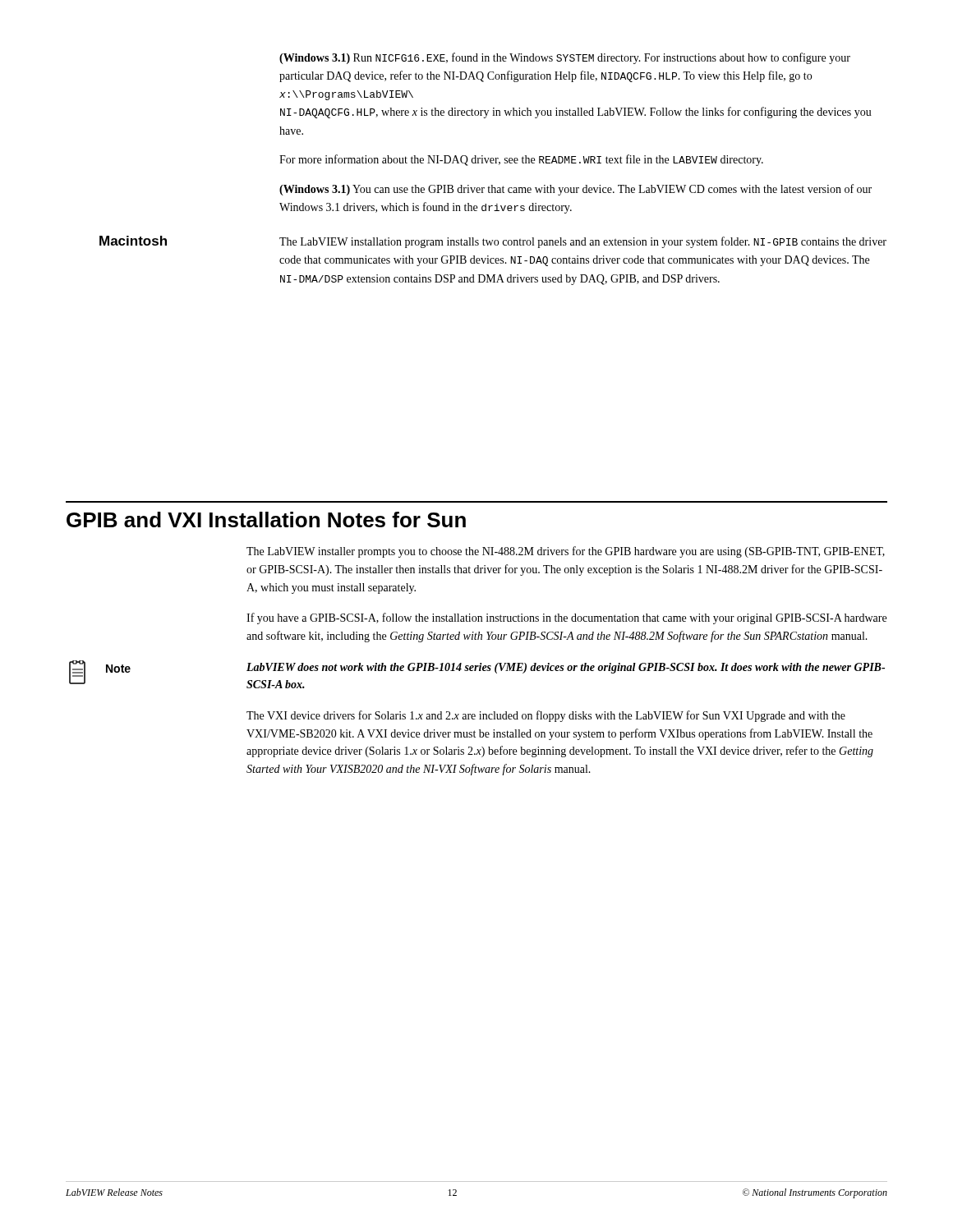Click on the text block with the text "LabVIEW does not"
This screenshot has height=1232, width=953.
point(566,676)
